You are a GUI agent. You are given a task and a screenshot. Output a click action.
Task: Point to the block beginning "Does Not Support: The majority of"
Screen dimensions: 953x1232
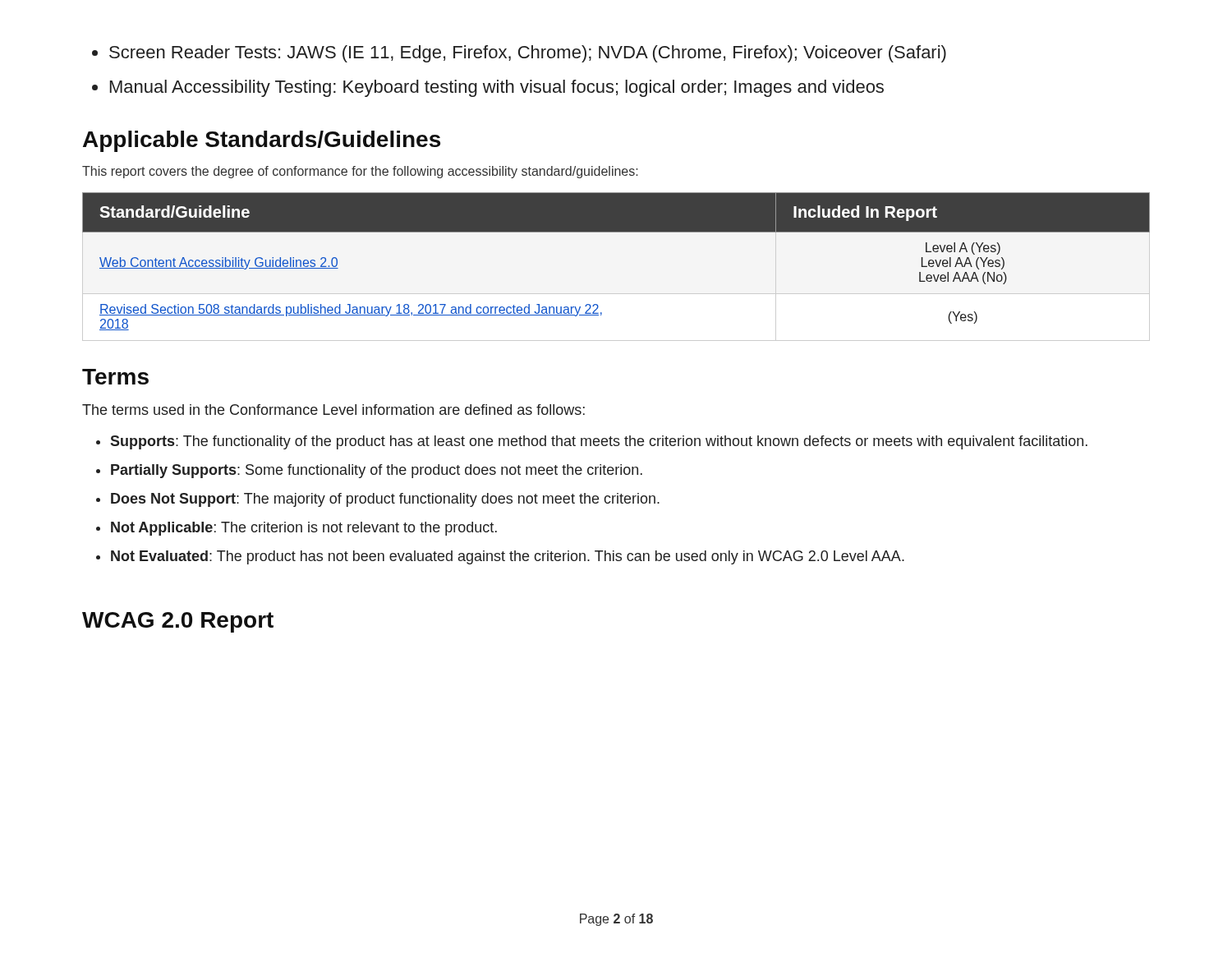pos(616,499)
